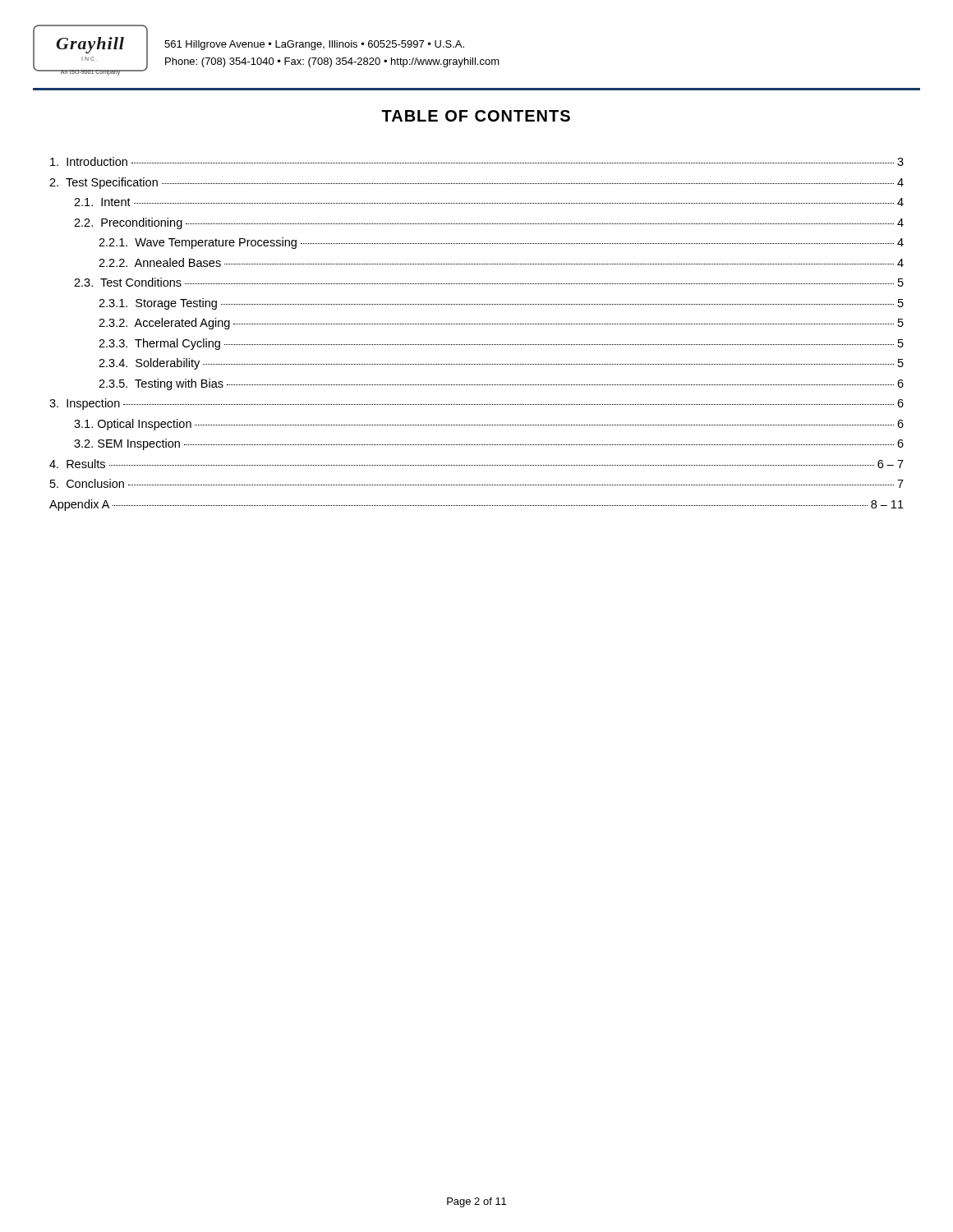The width and height of the screenshot is (953, 1232).
Task: Locate the text block starting "TABLE OF CONTENTS"
Action: 476,116
